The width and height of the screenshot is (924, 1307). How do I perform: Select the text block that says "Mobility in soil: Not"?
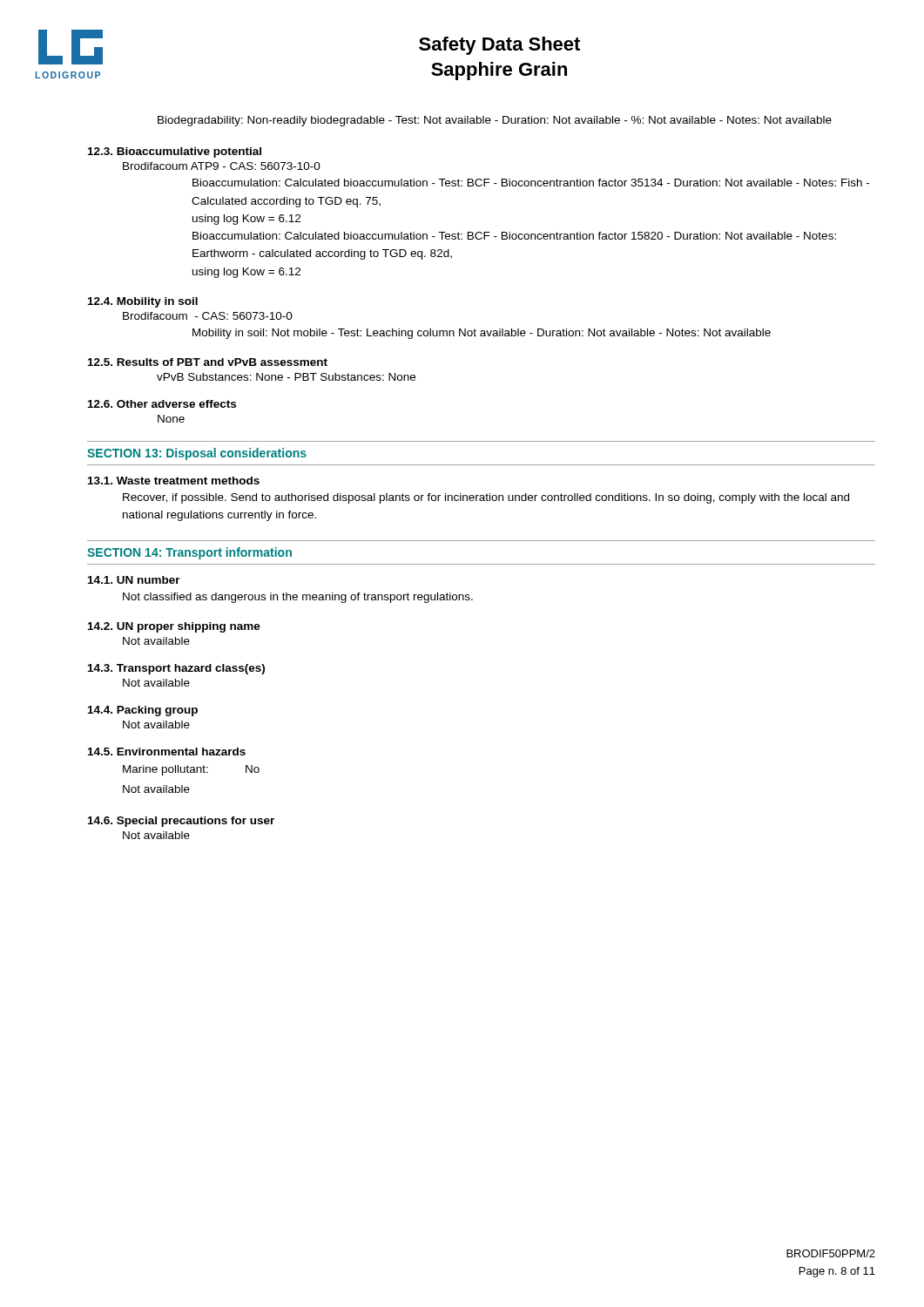(481, 332)
